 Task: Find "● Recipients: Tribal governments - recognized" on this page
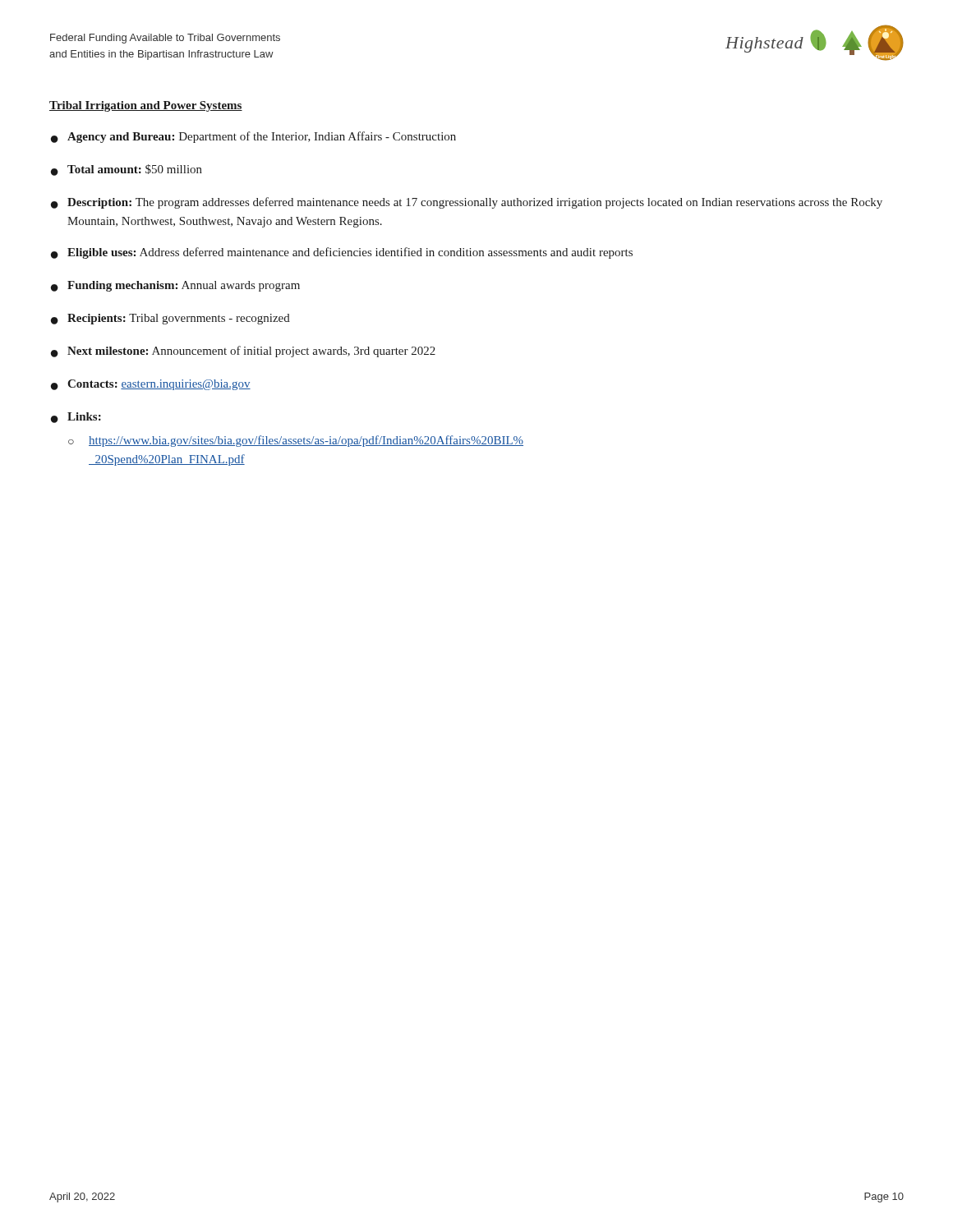click(x=170, y=319)
